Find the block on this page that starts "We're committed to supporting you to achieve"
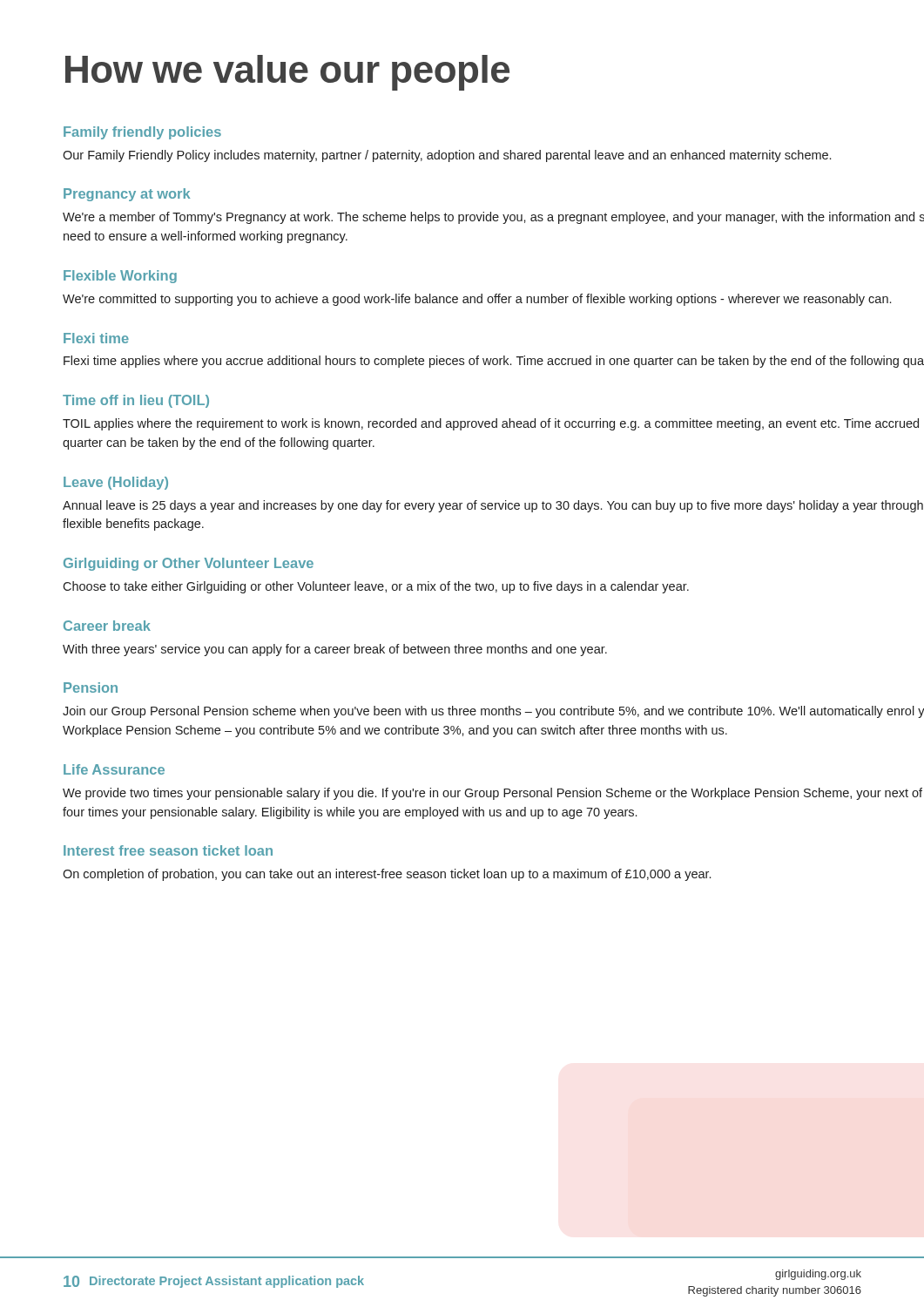924x1307 pixels. 493,299
